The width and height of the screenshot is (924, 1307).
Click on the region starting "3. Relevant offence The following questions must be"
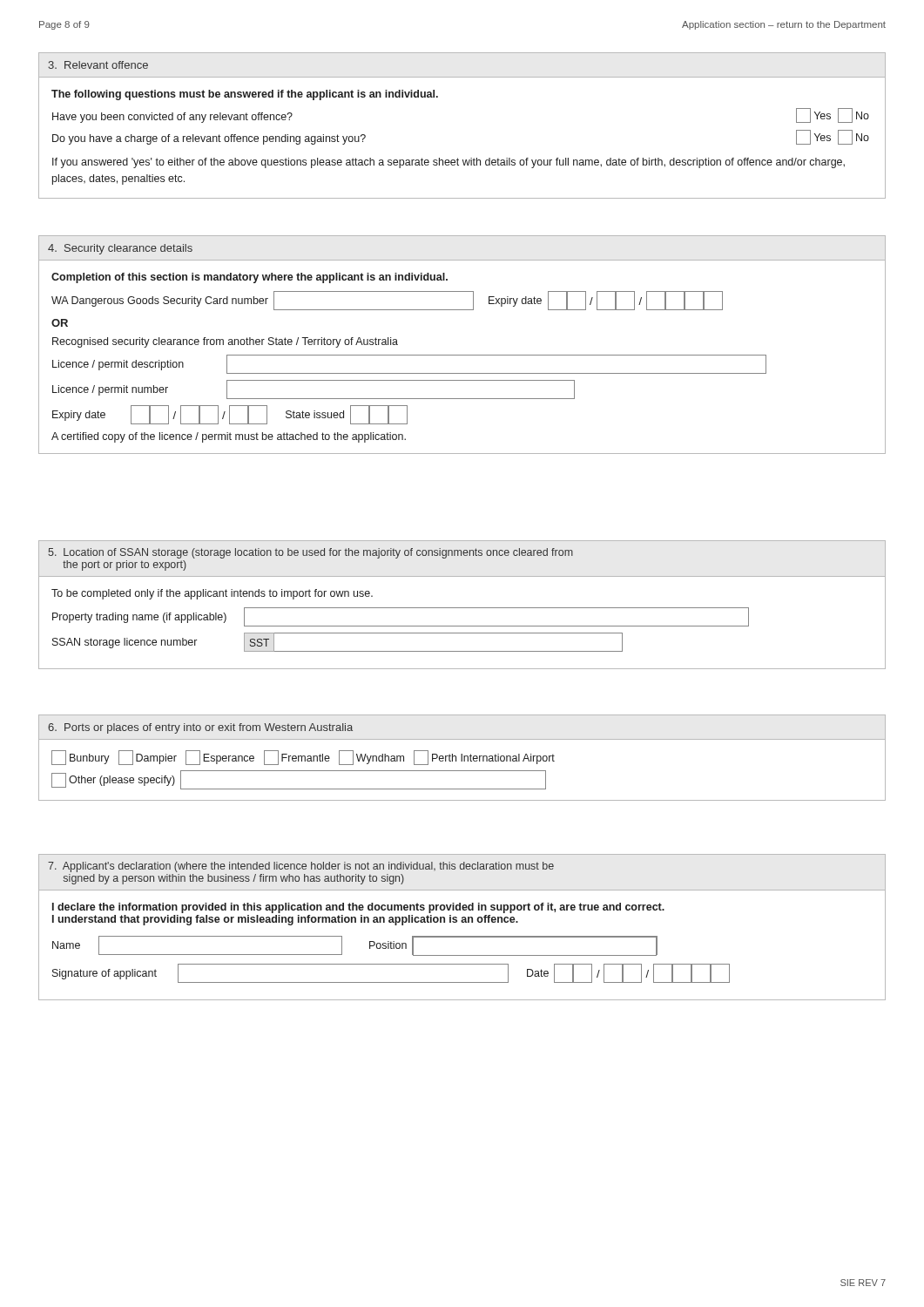tap(462, 125)
